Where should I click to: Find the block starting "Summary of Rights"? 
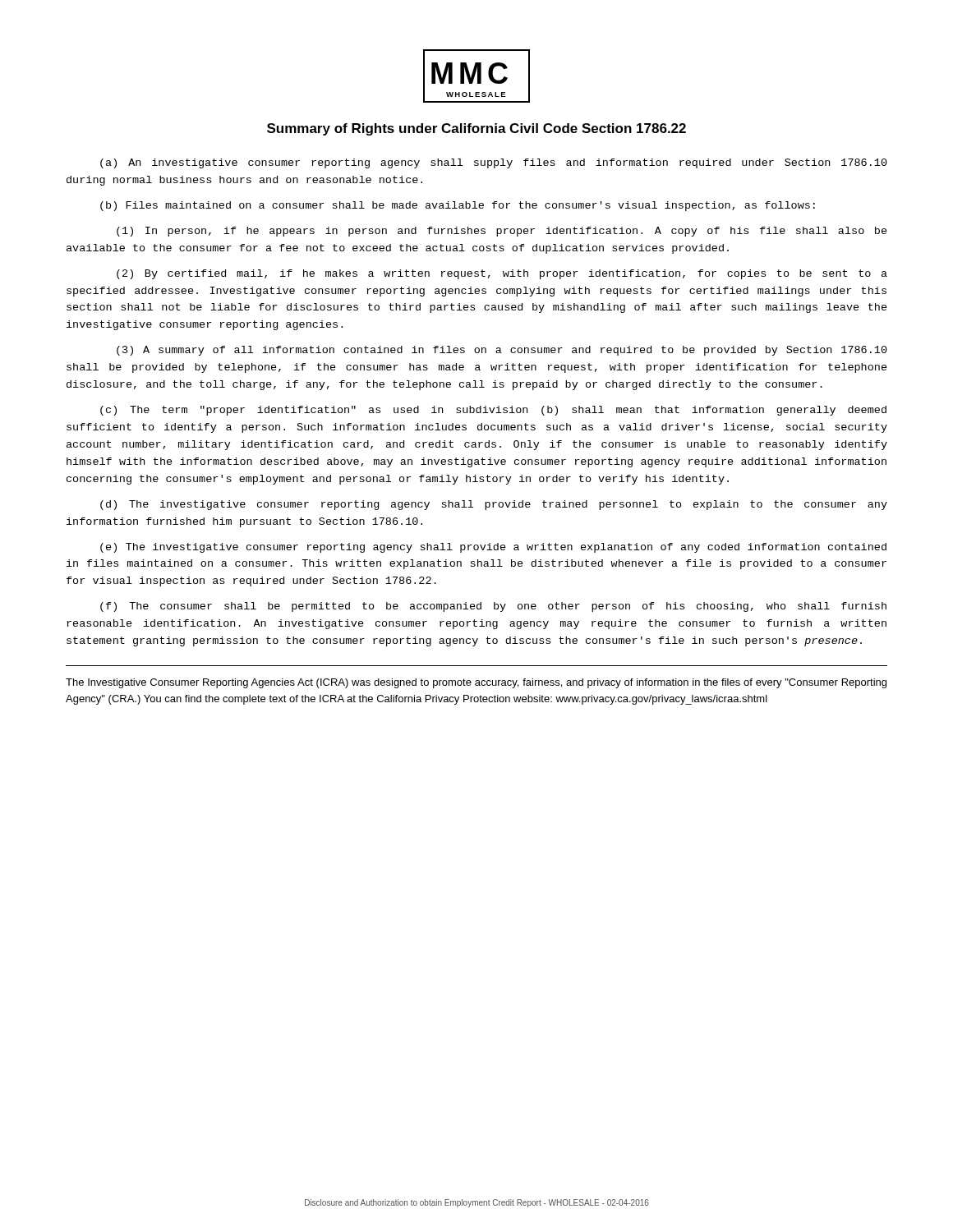point(476,129)
